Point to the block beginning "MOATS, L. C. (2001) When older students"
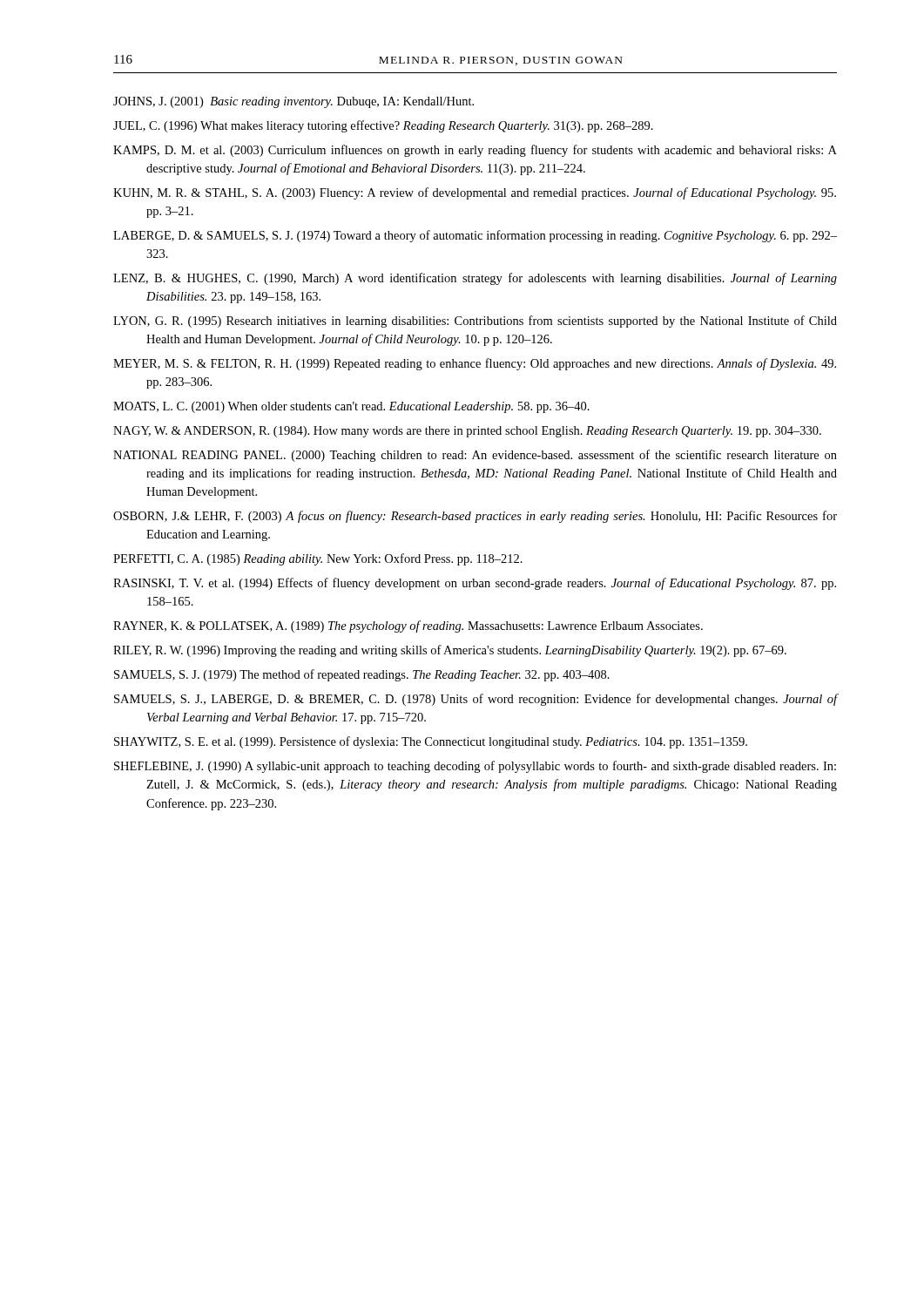924x1307 pixels. tap(351, 406)
